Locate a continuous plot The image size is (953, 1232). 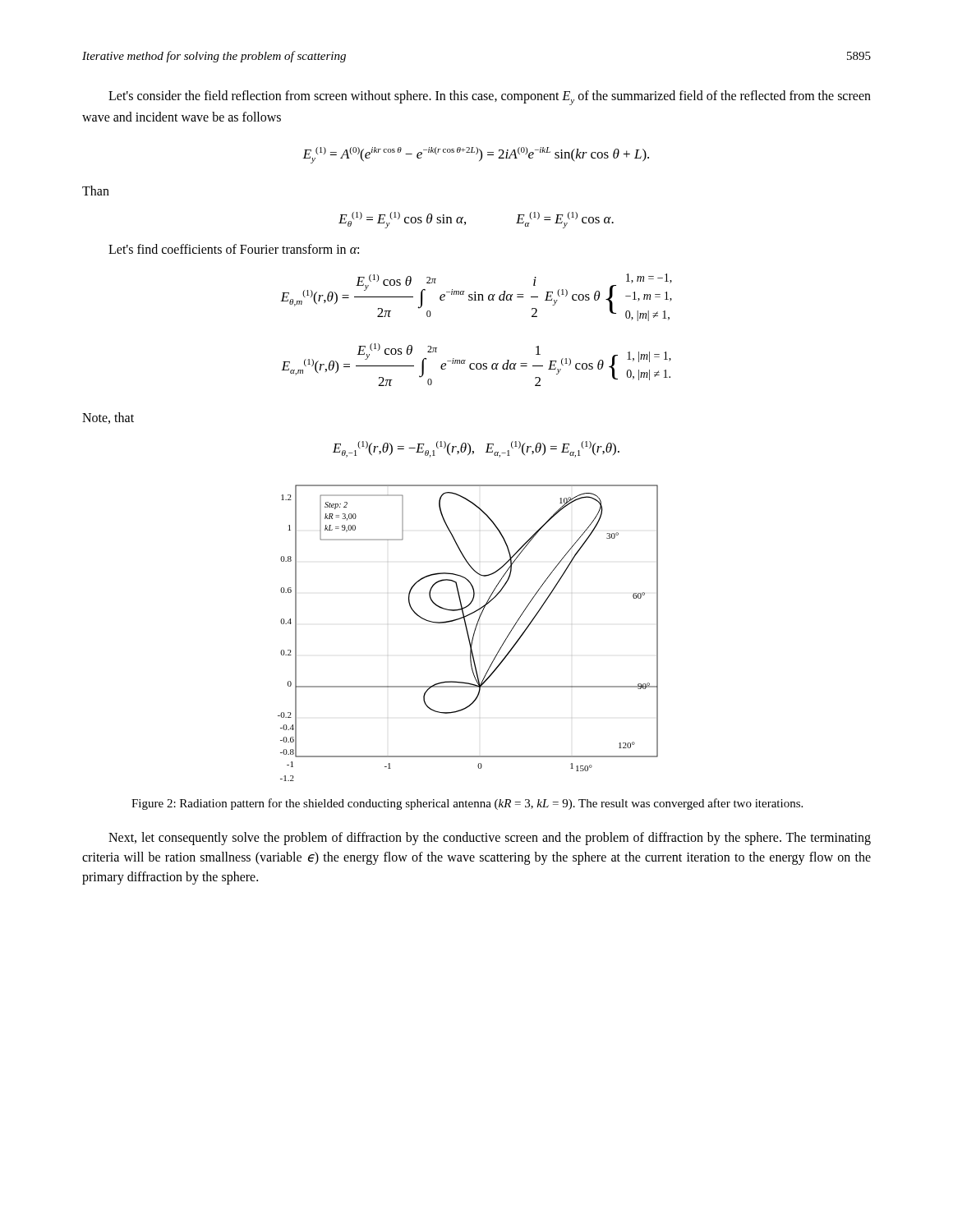tap(476, 633)
